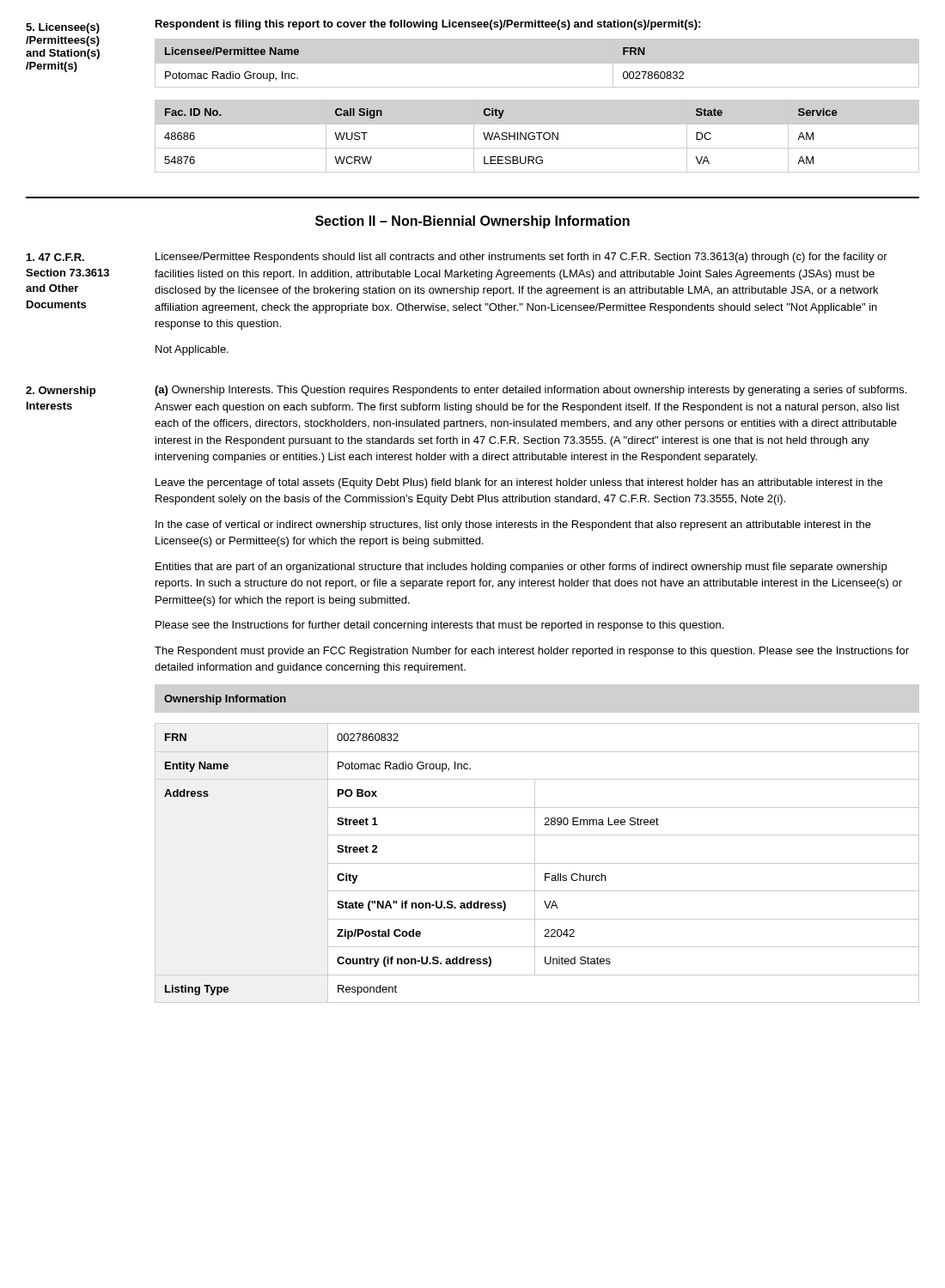
Task: Where is the passage that starts "(a) Ownership Interests. This Question requires Respondents to"?
Action: [x=537, y=423]
